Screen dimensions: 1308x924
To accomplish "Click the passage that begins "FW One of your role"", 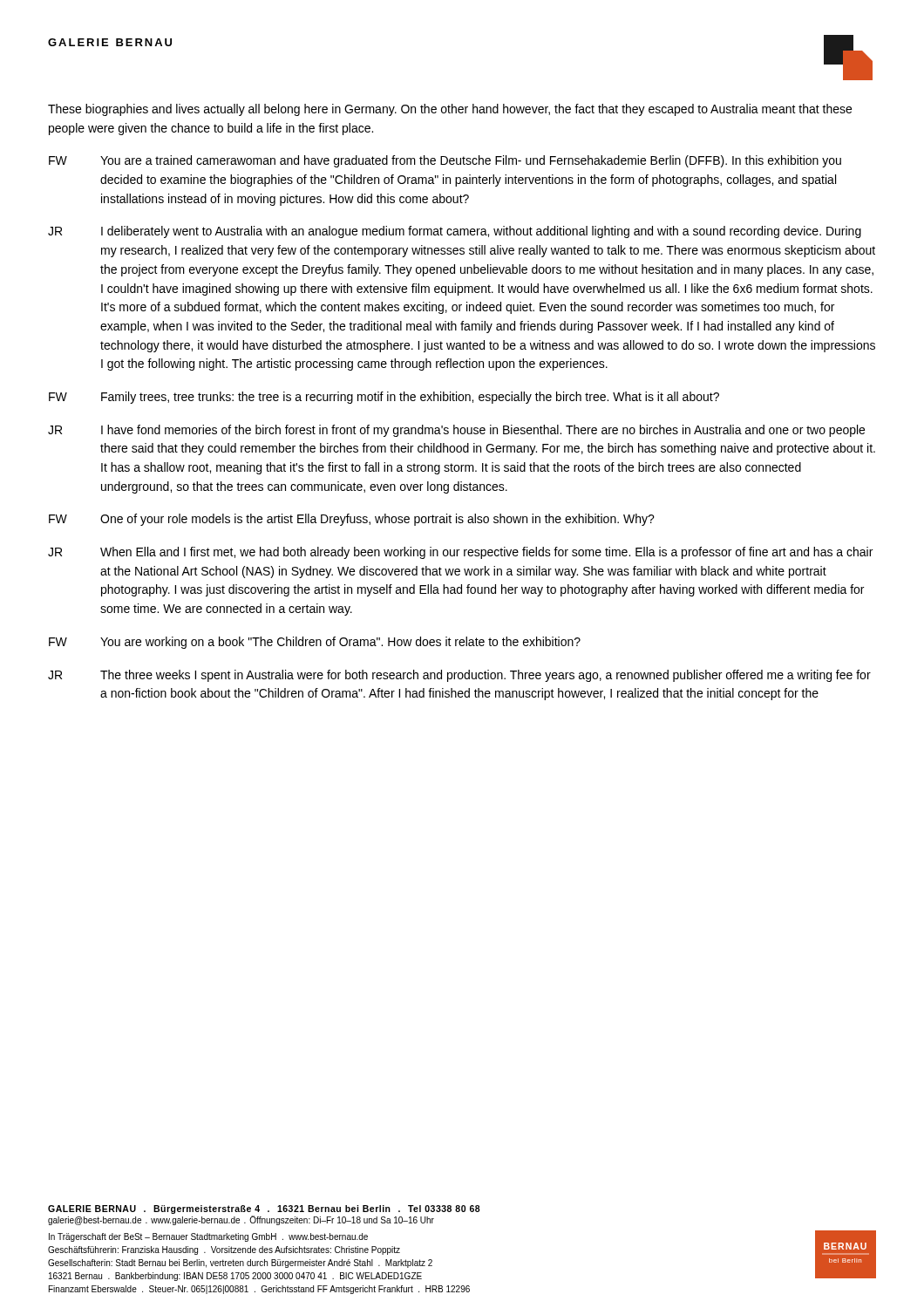I will pos(462,520).
